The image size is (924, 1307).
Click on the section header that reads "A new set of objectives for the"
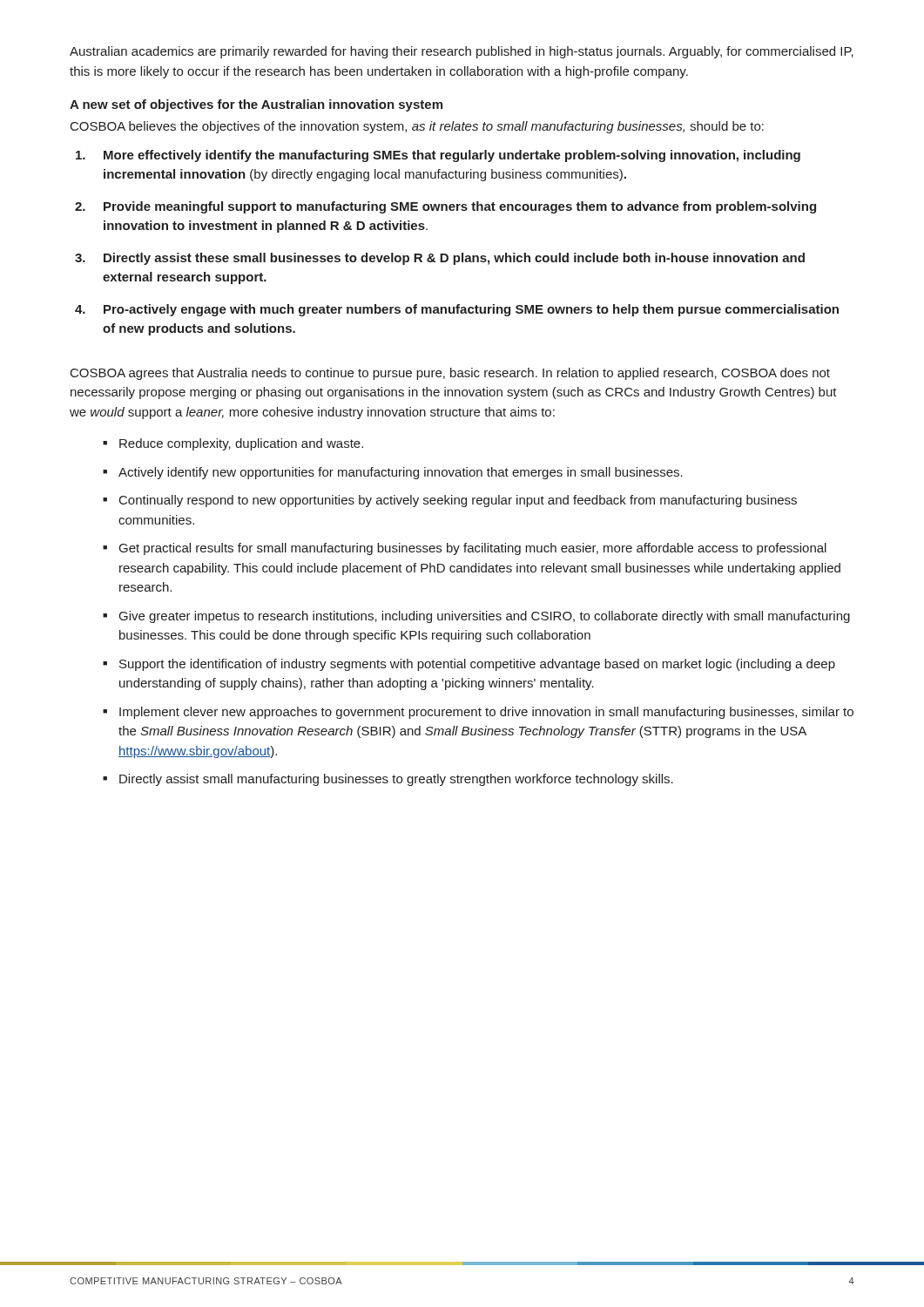coord(256,104)
